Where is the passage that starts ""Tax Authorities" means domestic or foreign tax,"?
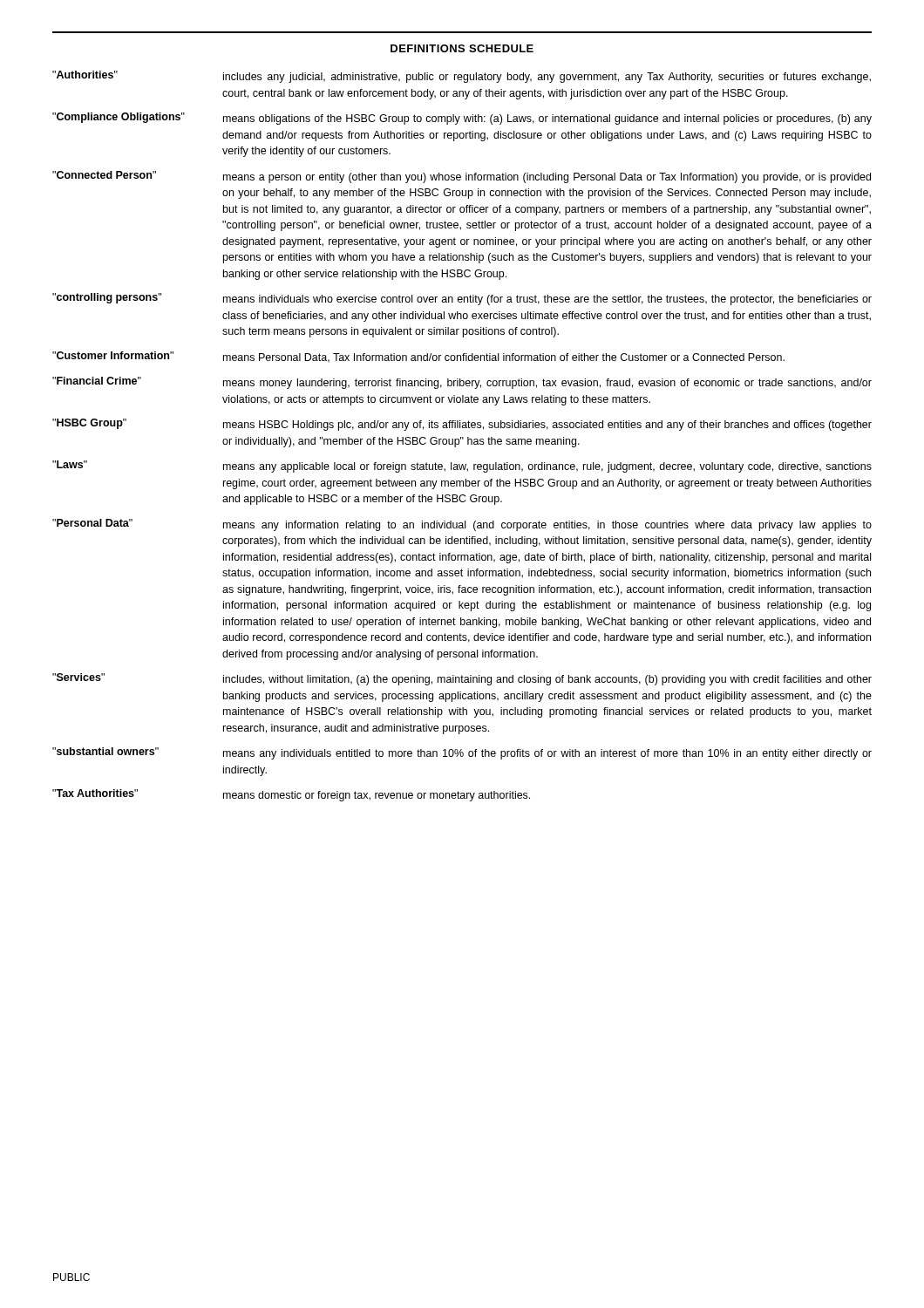Viewport: 924px width, 1308px height. coord(462,795)
